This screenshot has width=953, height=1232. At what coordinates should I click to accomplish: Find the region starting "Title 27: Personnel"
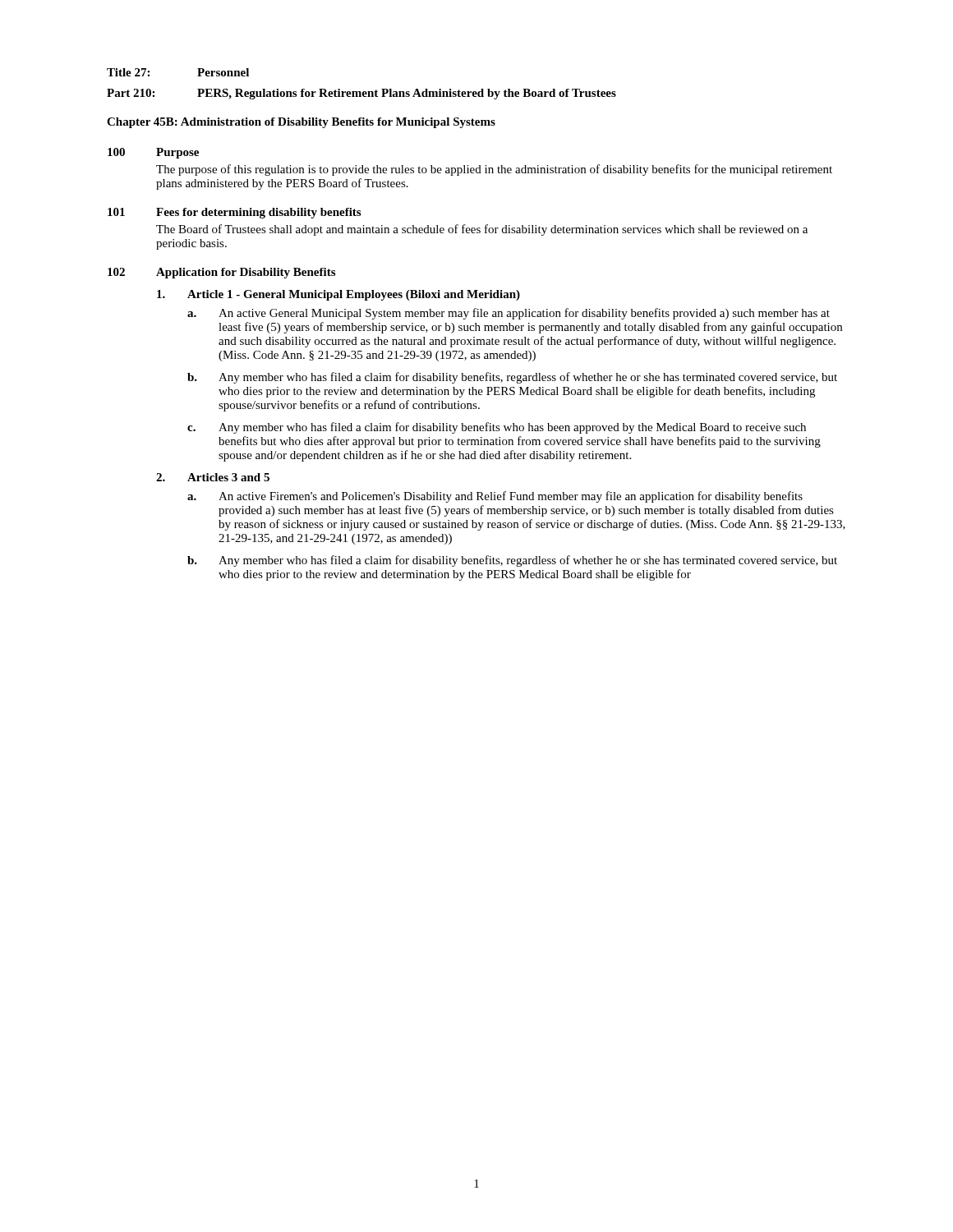(120, 72)
